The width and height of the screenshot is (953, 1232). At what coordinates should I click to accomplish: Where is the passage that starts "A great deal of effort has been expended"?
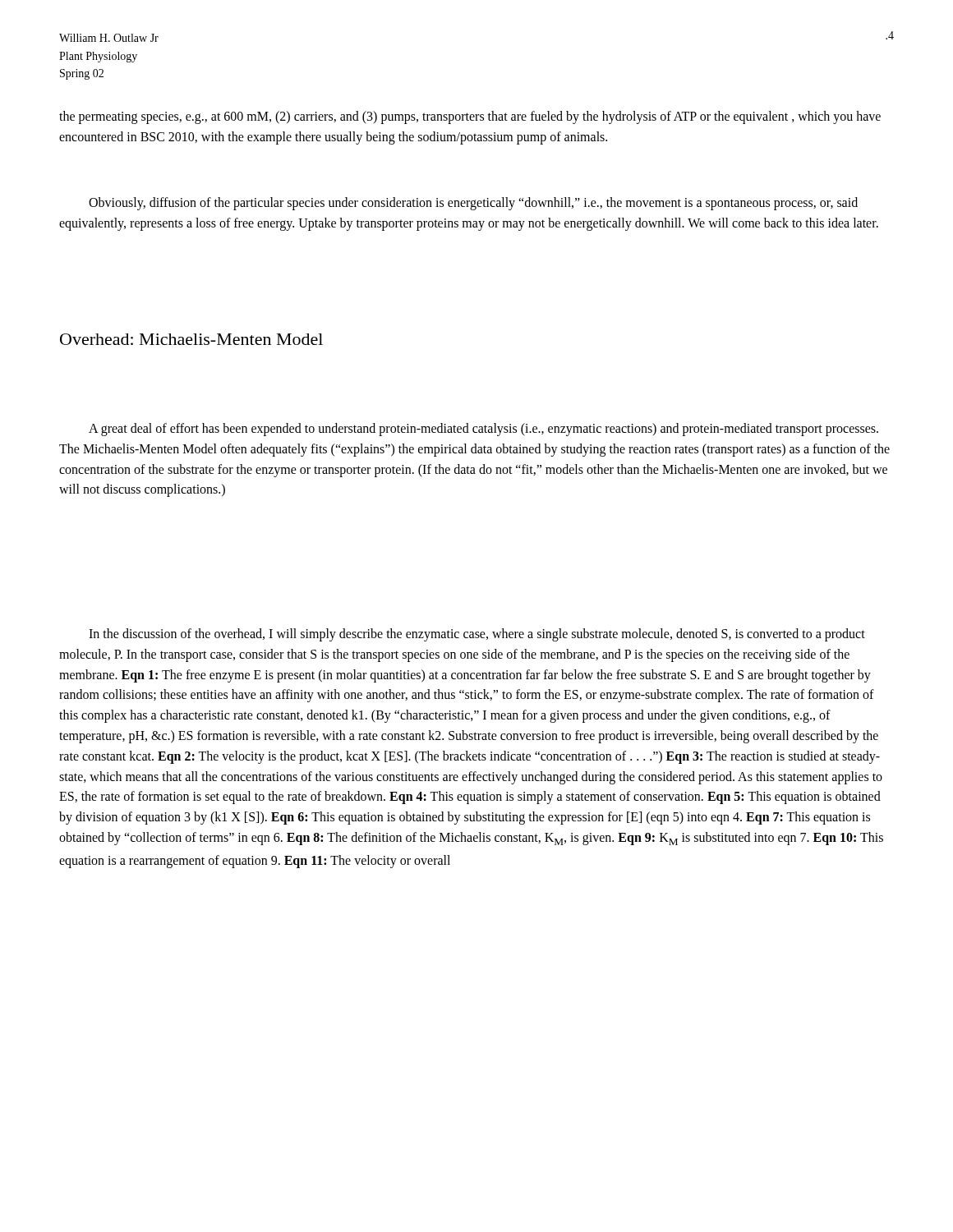coord(475,459)
